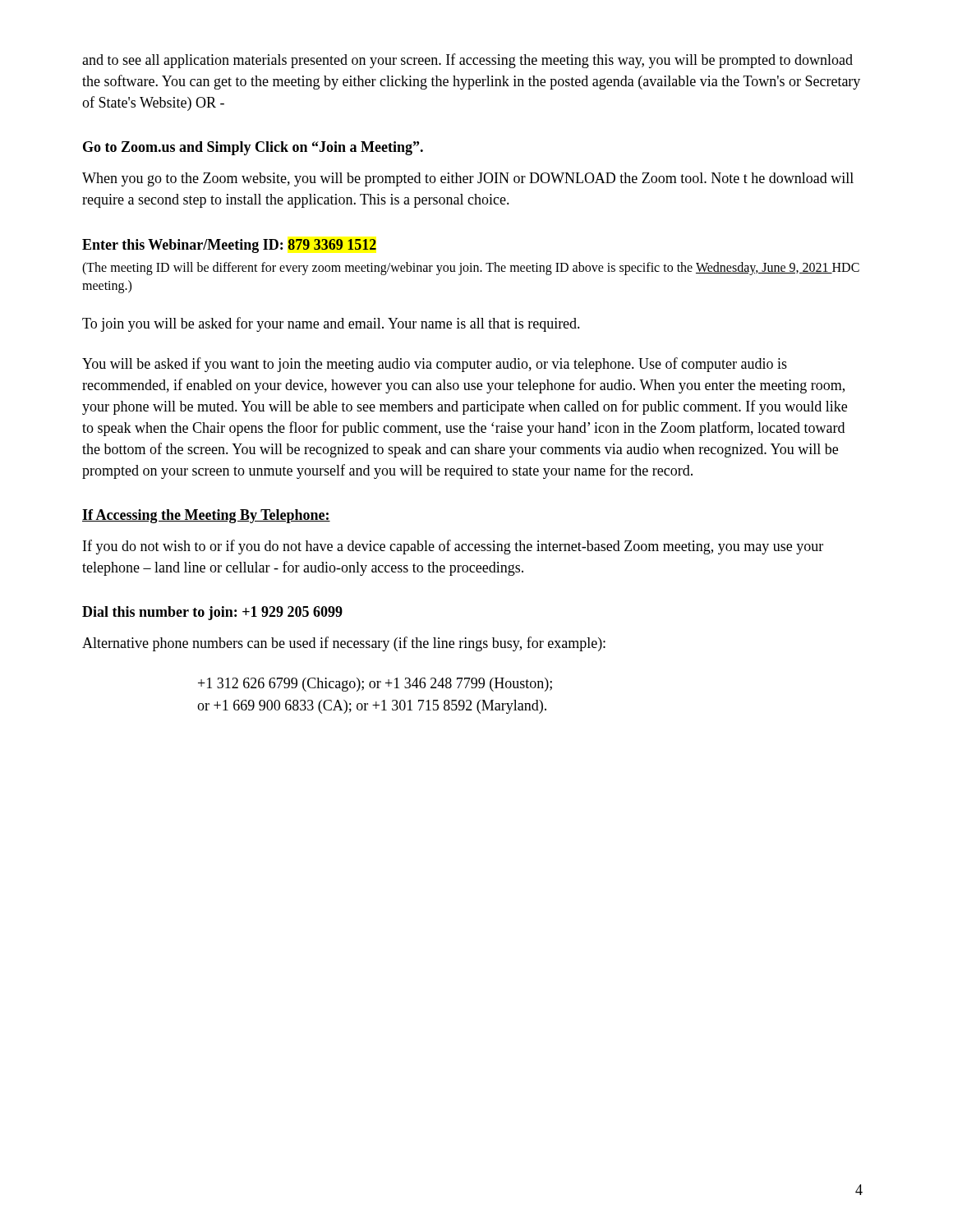Point to the block beginning "Alternative phone numbers can"
The width and height of the screenshot is (953, 1232).
point(344,643)
